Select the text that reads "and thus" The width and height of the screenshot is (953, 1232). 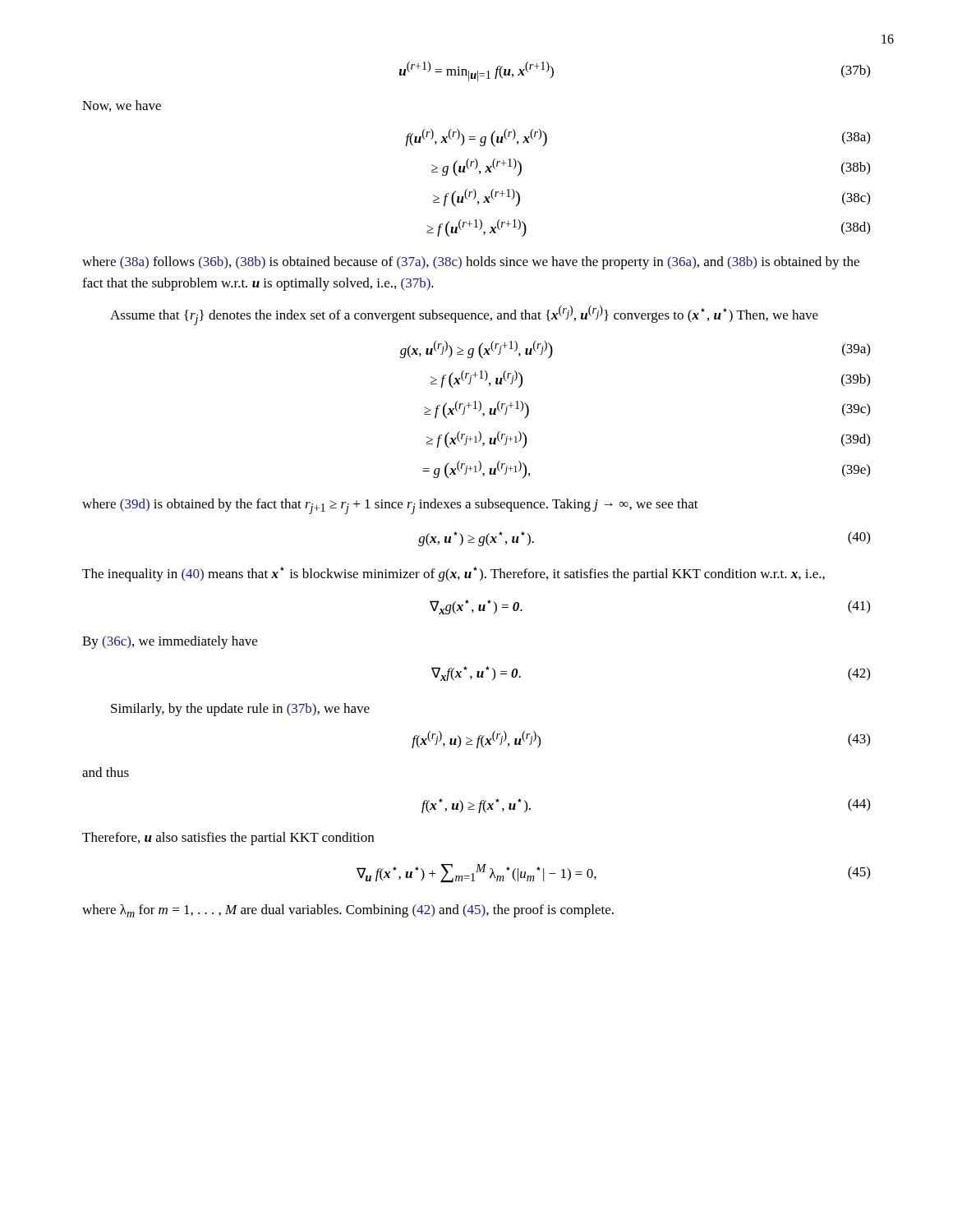(x=106, y=773)
